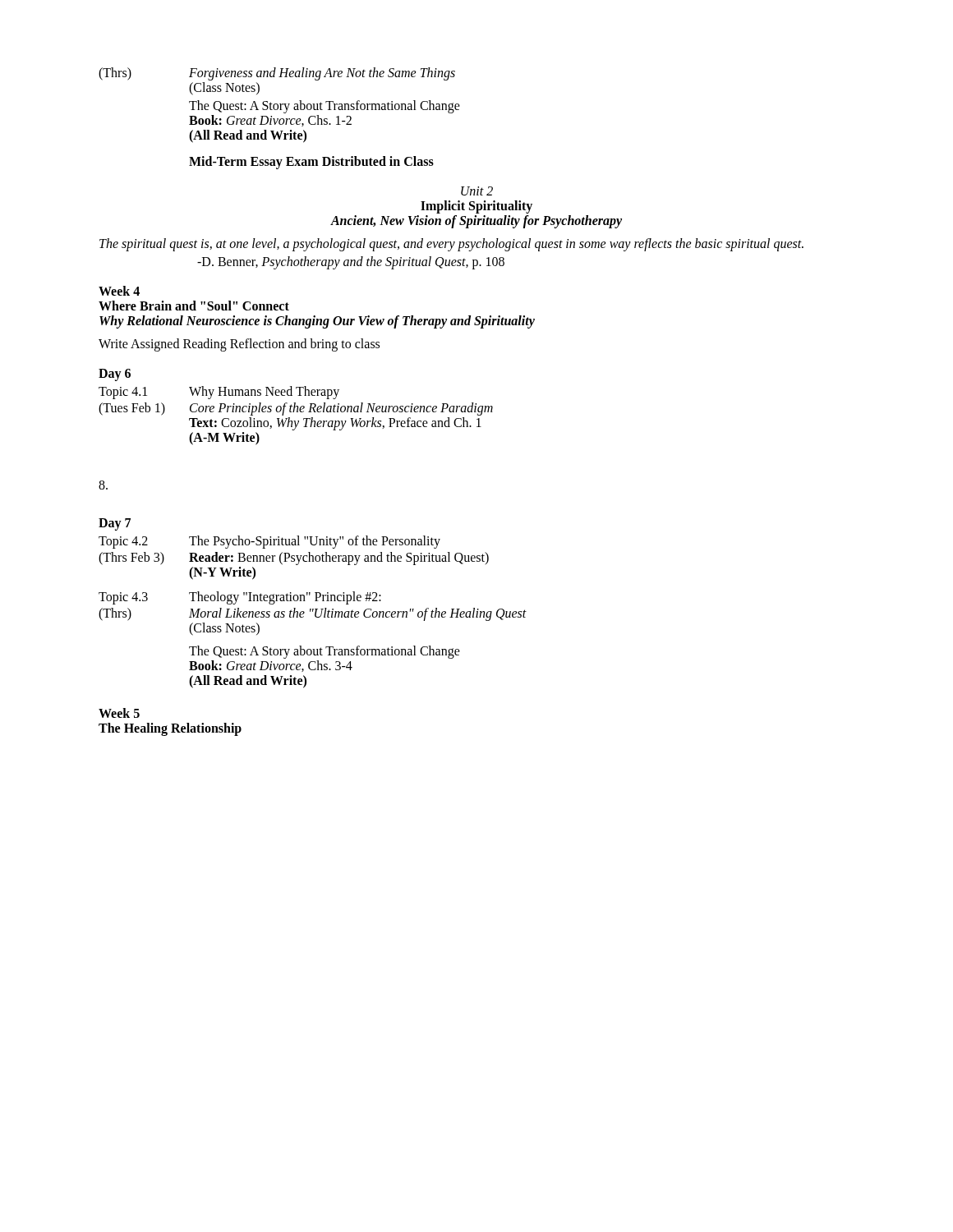Point to the block starting "Topic 4.1 Why Humans Need Therapy"
Screen dimensions: 1232x953
pyautogui.click(x=476, y=392)
